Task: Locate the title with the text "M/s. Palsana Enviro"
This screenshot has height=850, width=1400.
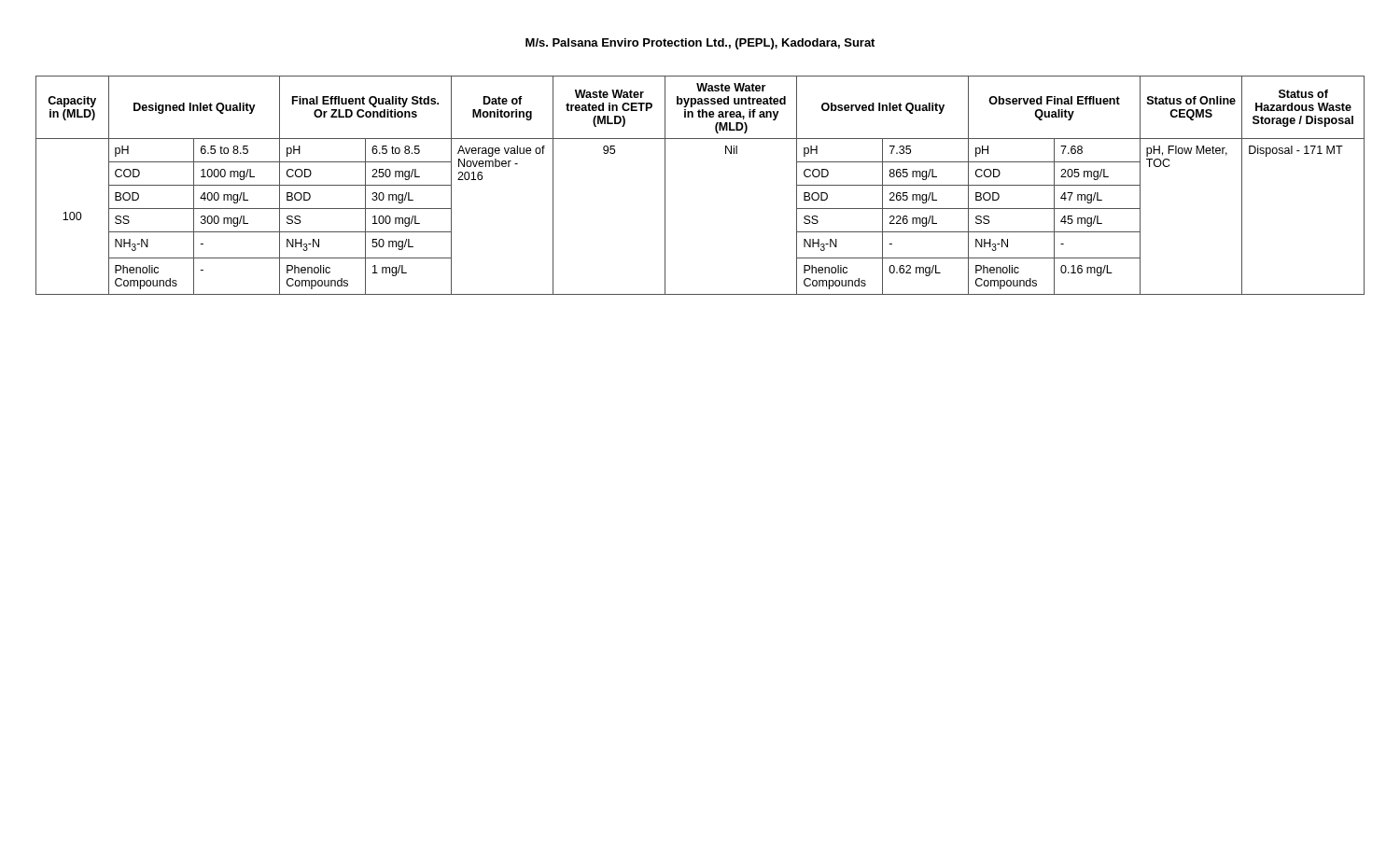Action: (700, 42)
